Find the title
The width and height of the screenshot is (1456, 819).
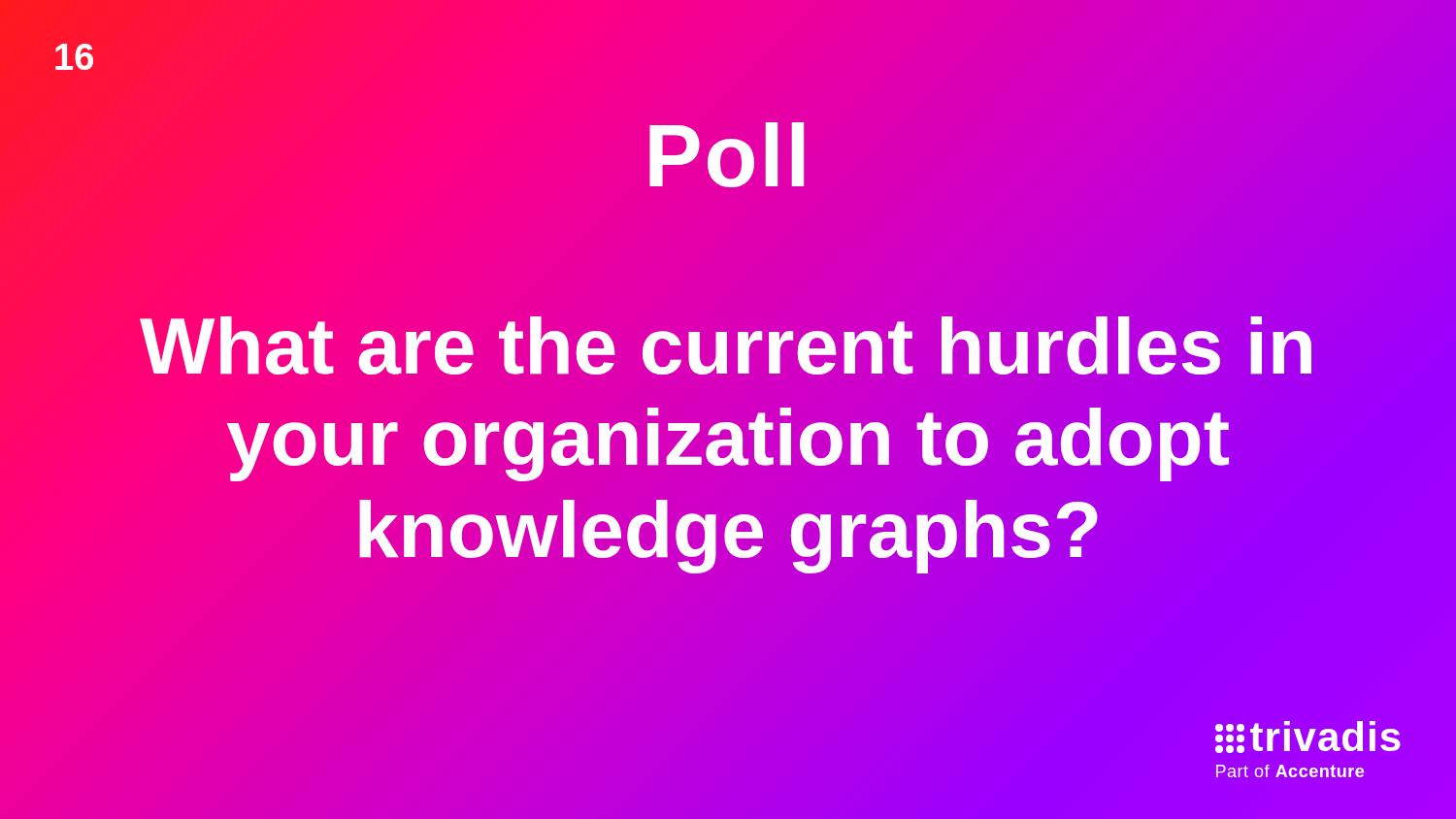(728, 156)
